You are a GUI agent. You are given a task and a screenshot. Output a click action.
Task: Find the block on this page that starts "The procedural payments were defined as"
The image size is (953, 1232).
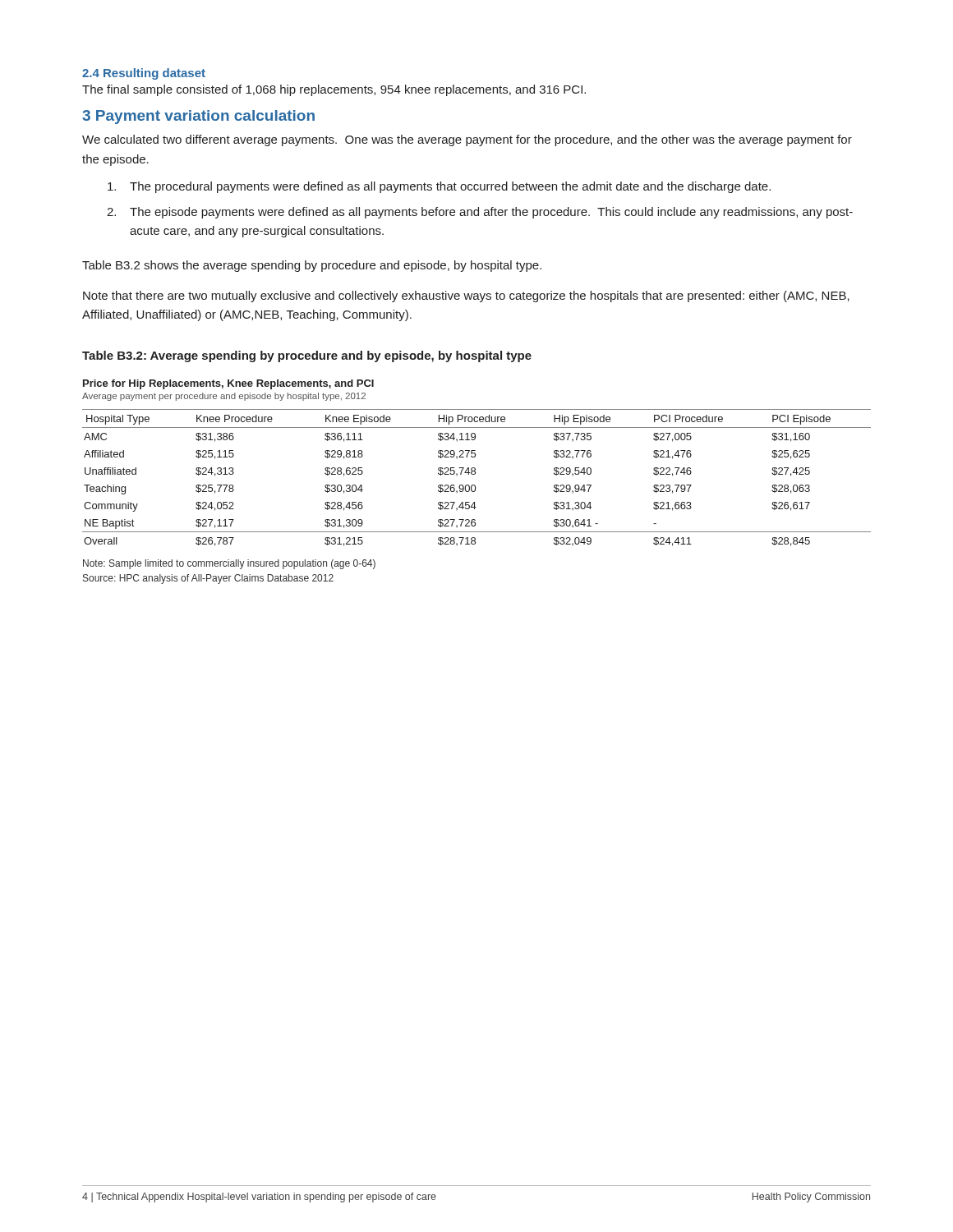tap(439, 186)
